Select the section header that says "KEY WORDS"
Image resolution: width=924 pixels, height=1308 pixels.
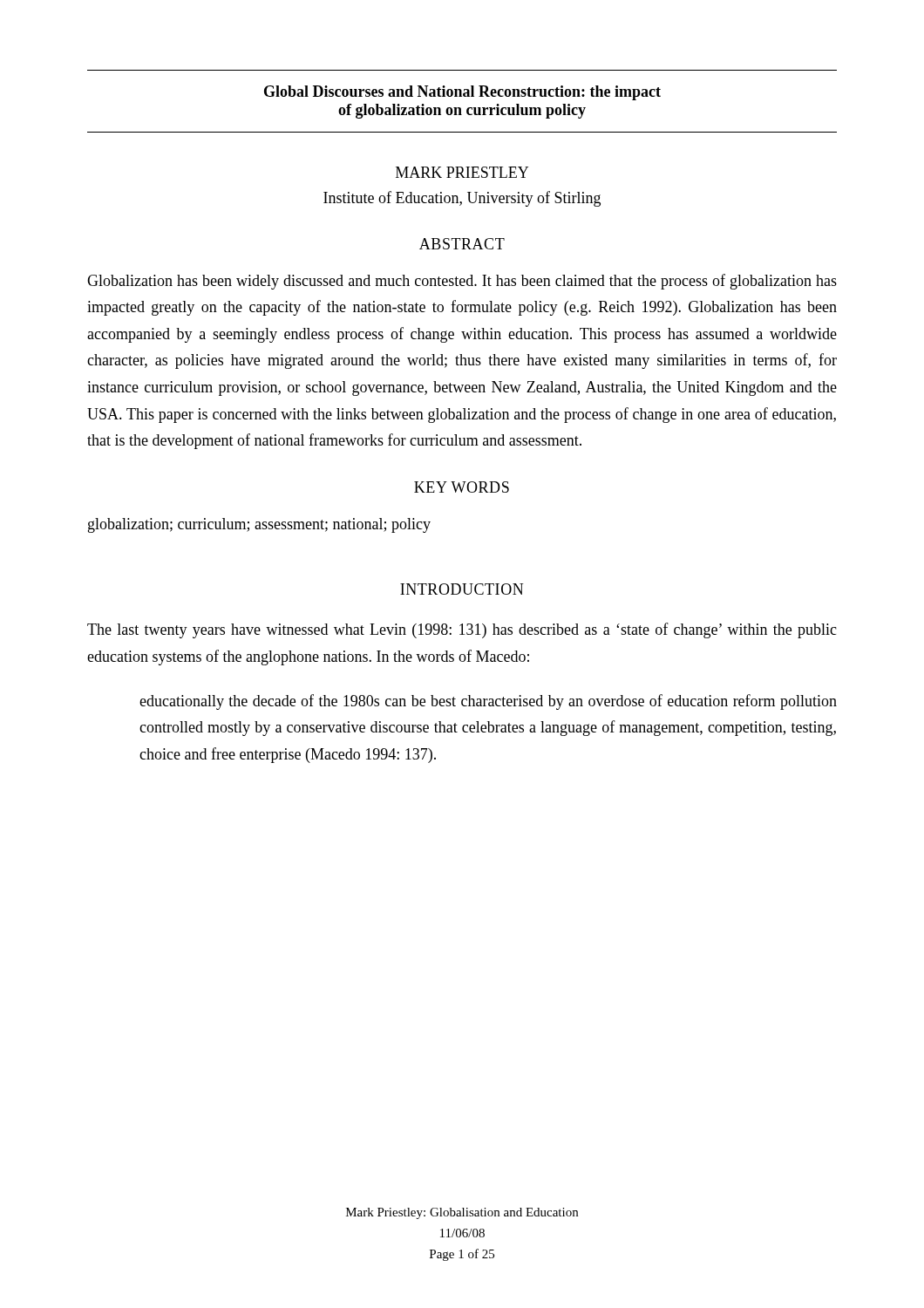coord(462,487)
